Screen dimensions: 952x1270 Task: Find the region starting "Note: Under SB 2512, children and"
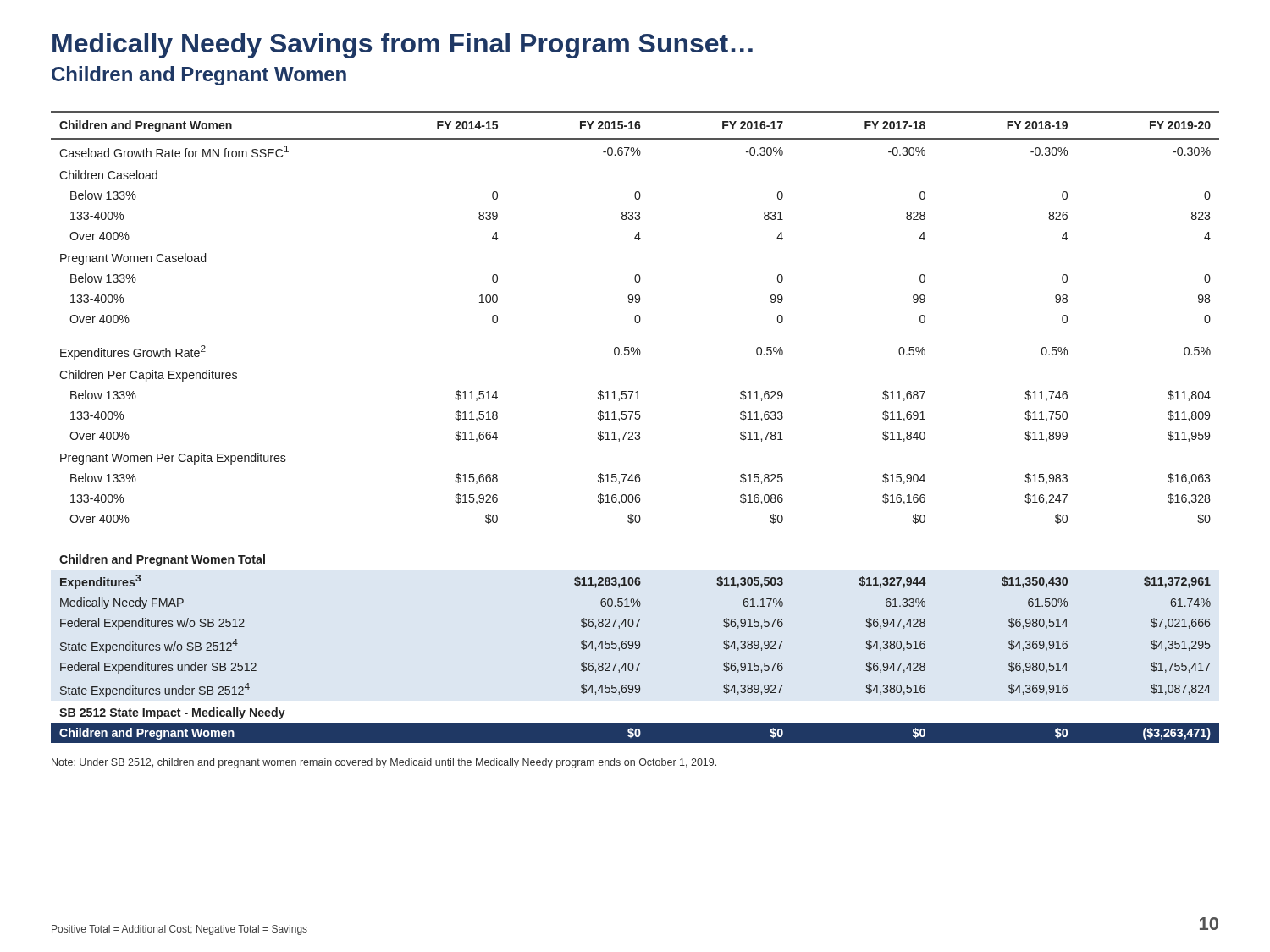[384, 762]
